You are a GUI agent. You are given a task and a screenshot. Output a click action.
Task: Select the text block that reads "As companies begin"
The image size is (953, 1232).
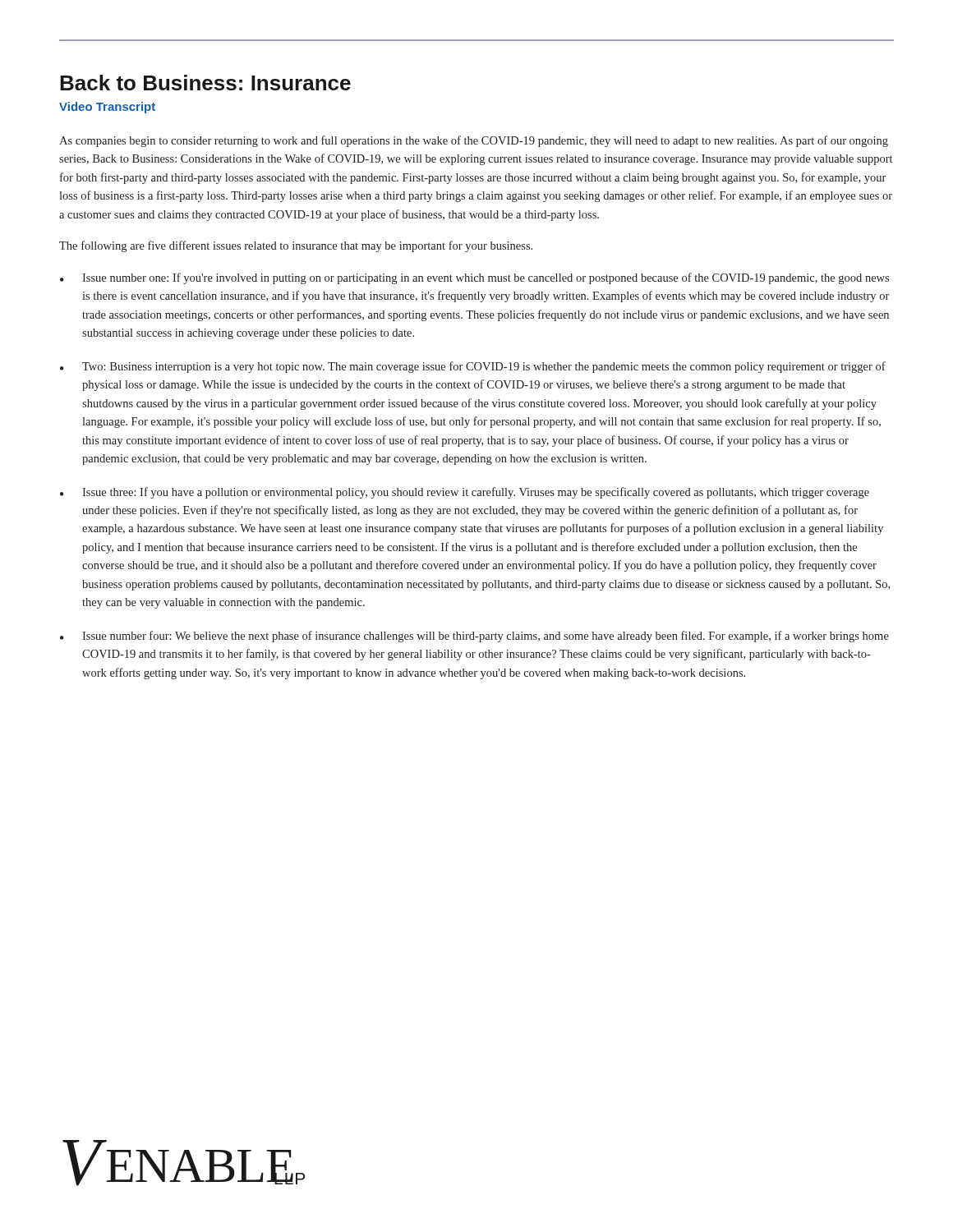(x=476, y=178)
